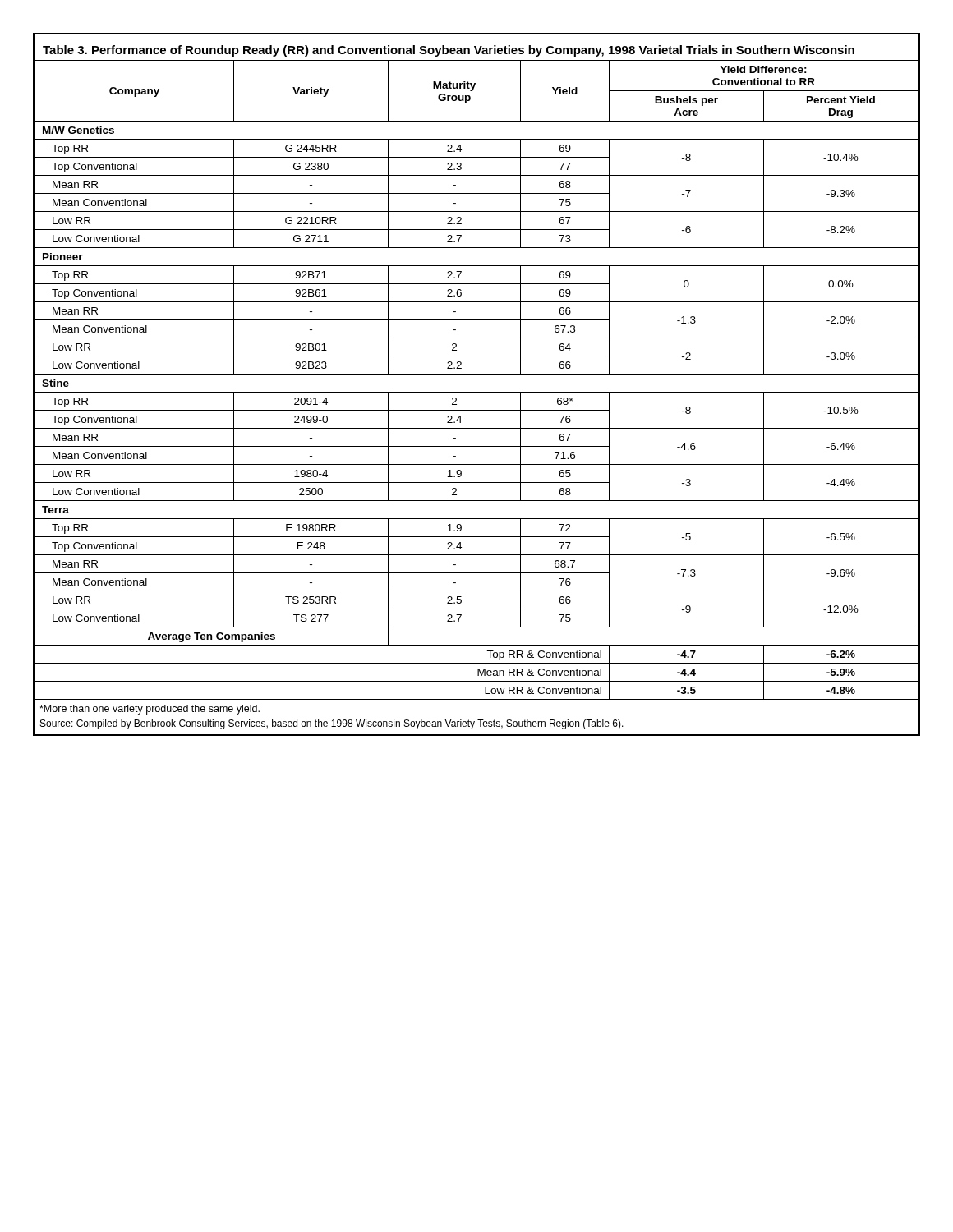Locate the footnote containing "More than one variety produced the same"
Viewport: 953px width, 1232px height.
point(150,709)
